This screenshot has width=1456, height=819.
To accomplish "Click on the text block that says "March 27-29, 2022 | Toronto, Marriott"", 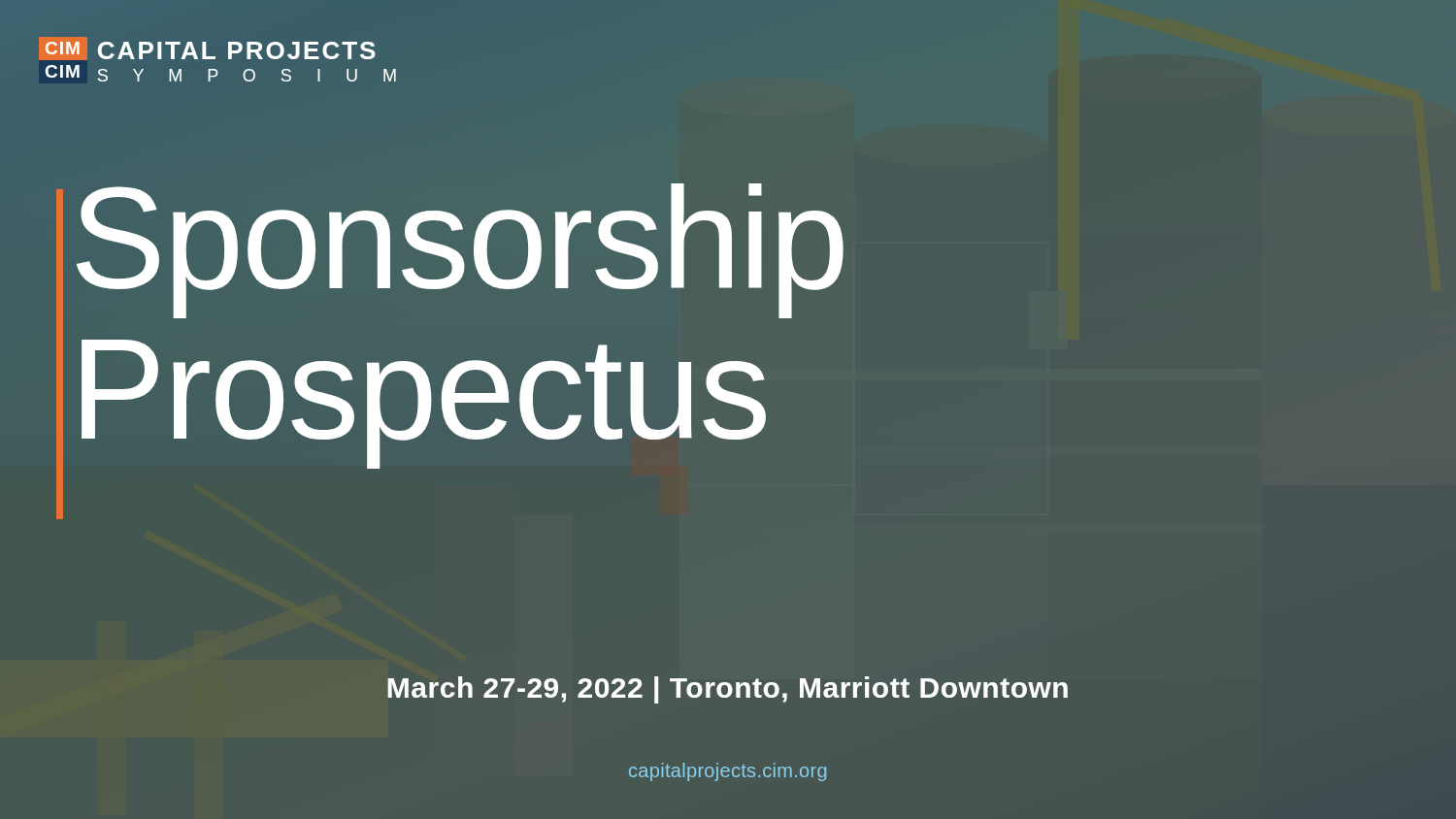I will click(728, 688).
